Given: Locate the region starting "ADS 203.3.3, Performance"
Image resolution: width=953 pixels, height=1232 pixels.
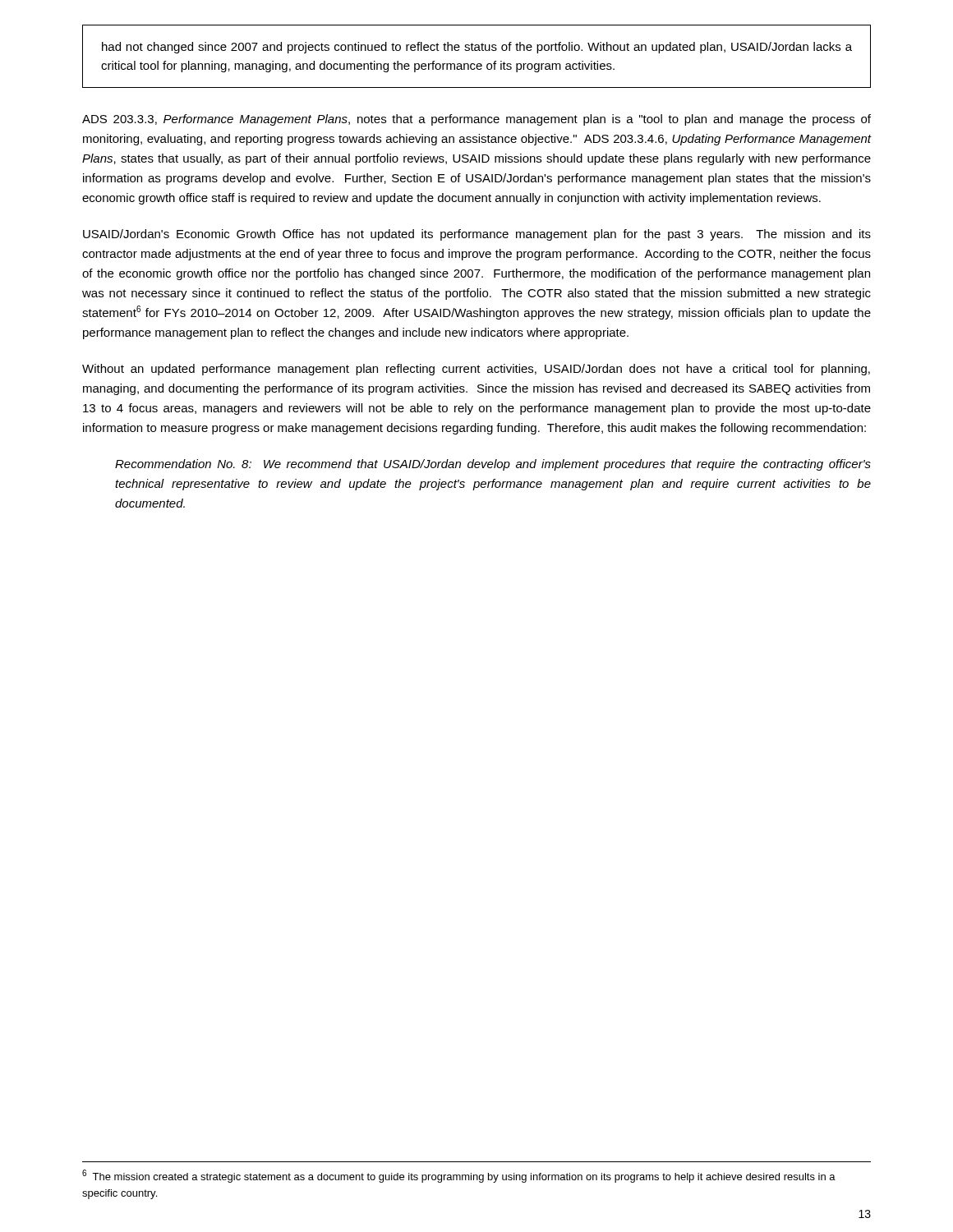Looking at the screenshot, I should tap(476, 158).
